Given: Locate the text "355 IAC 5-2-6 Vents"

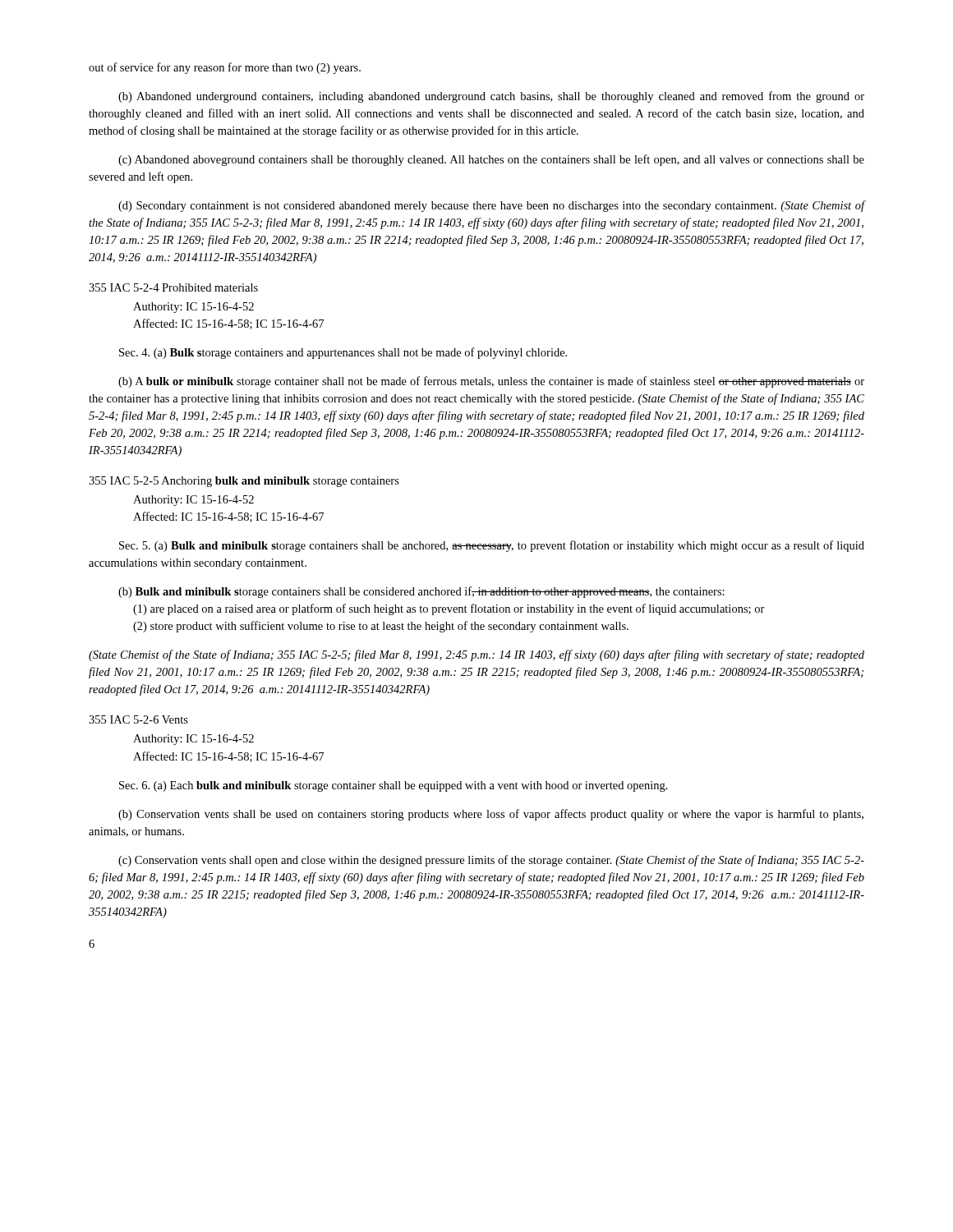Looking at the screenshot, I should pos(138,719).
